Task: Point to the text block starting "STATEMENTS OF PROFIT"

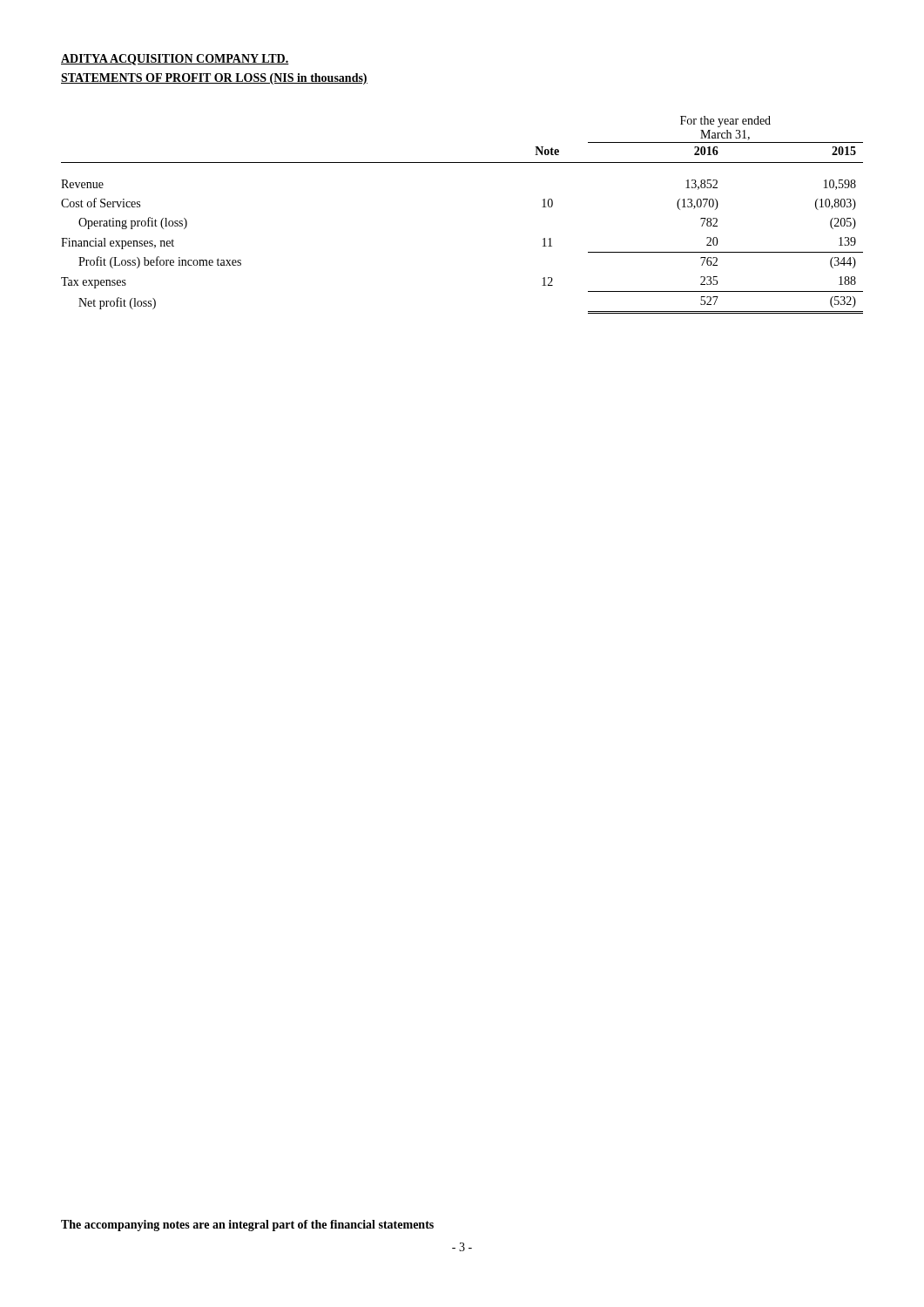Action: coord(214,78)
